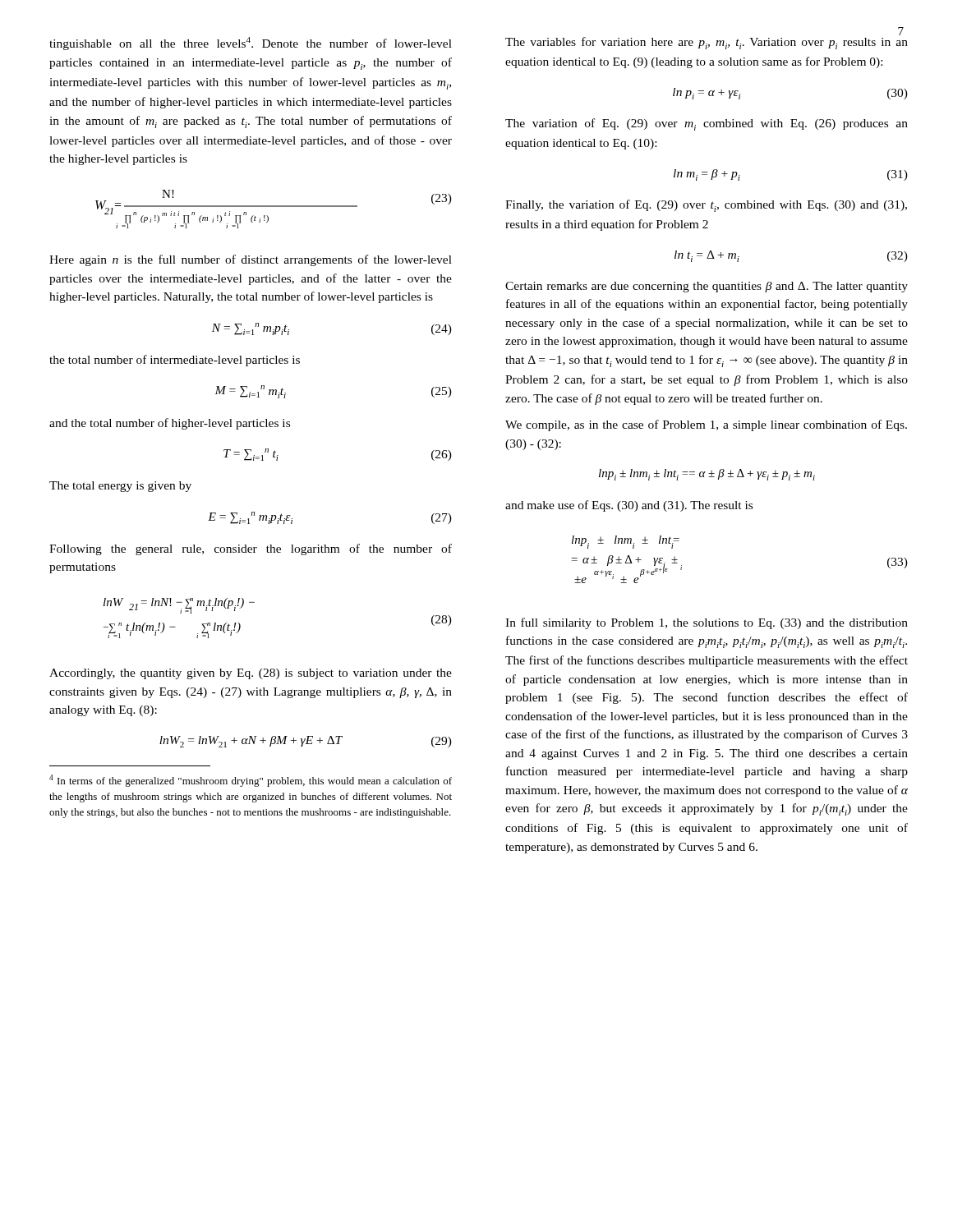
Task: Click the passage that begins "and the total number of"
Action: pos(251,423)
